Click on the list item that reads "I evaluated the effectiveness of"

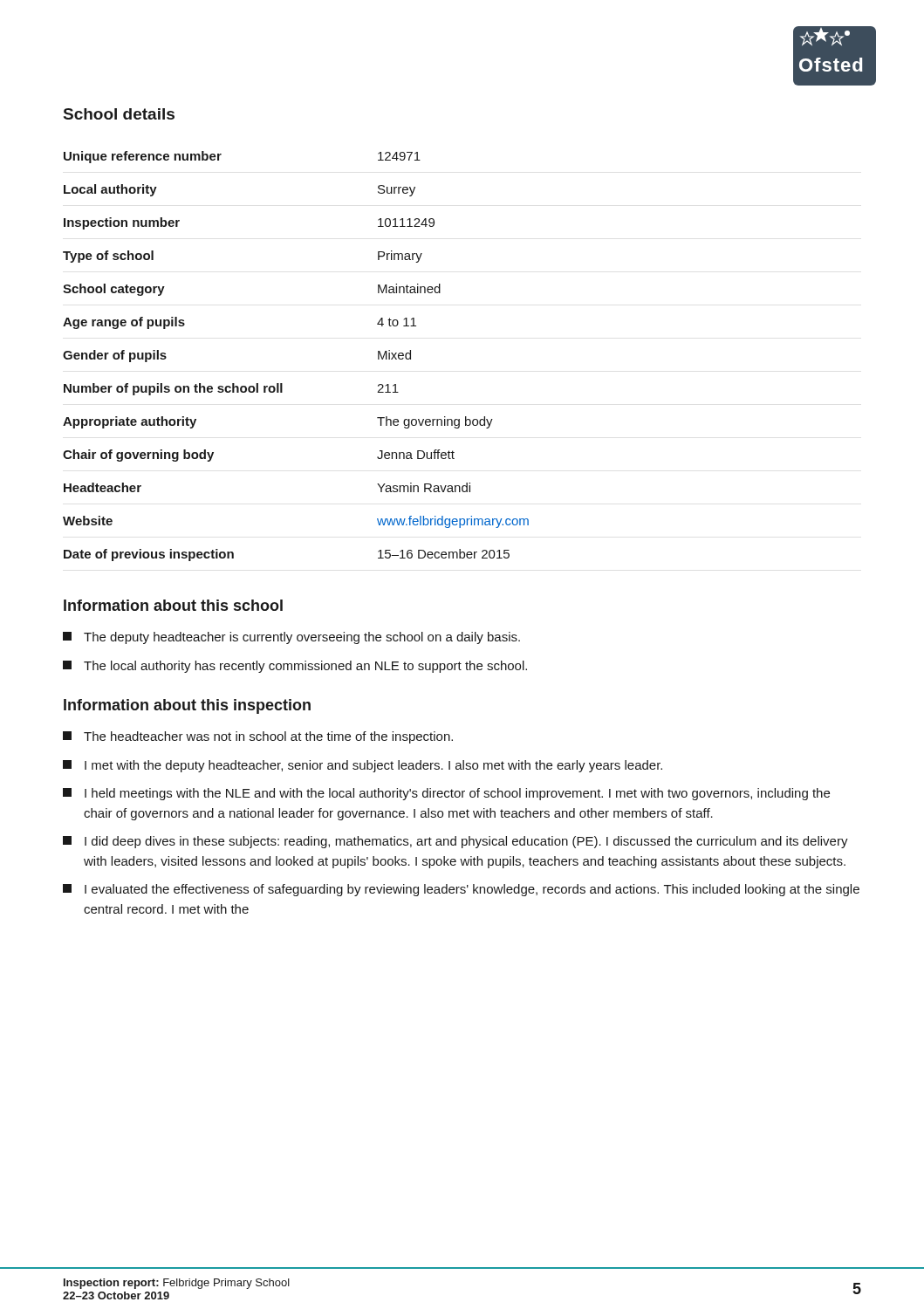(x=462, y=899)
